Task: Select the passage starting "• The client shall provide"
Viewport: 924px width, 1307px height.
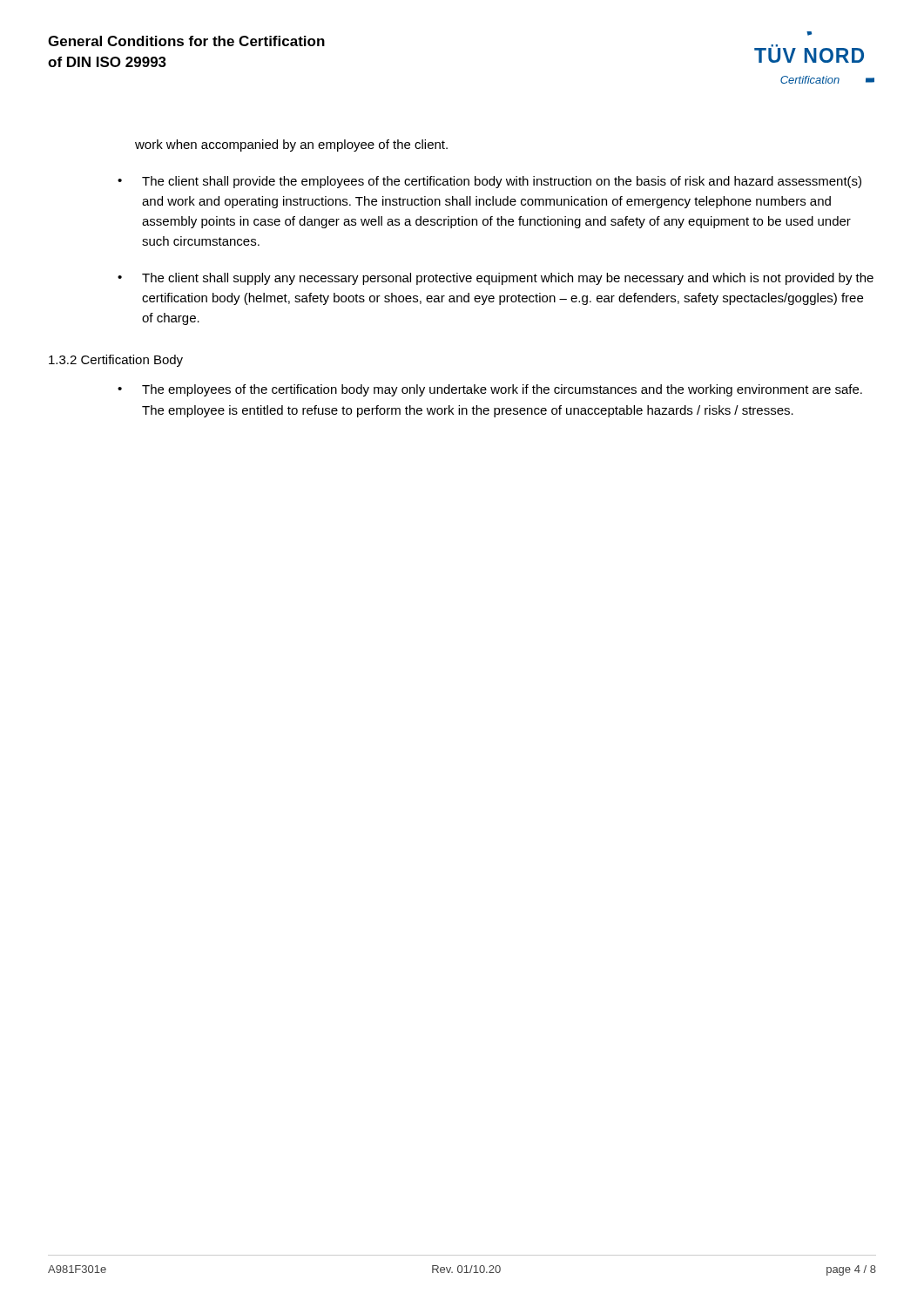Action: pyautogui.click(x=497, y=211)
